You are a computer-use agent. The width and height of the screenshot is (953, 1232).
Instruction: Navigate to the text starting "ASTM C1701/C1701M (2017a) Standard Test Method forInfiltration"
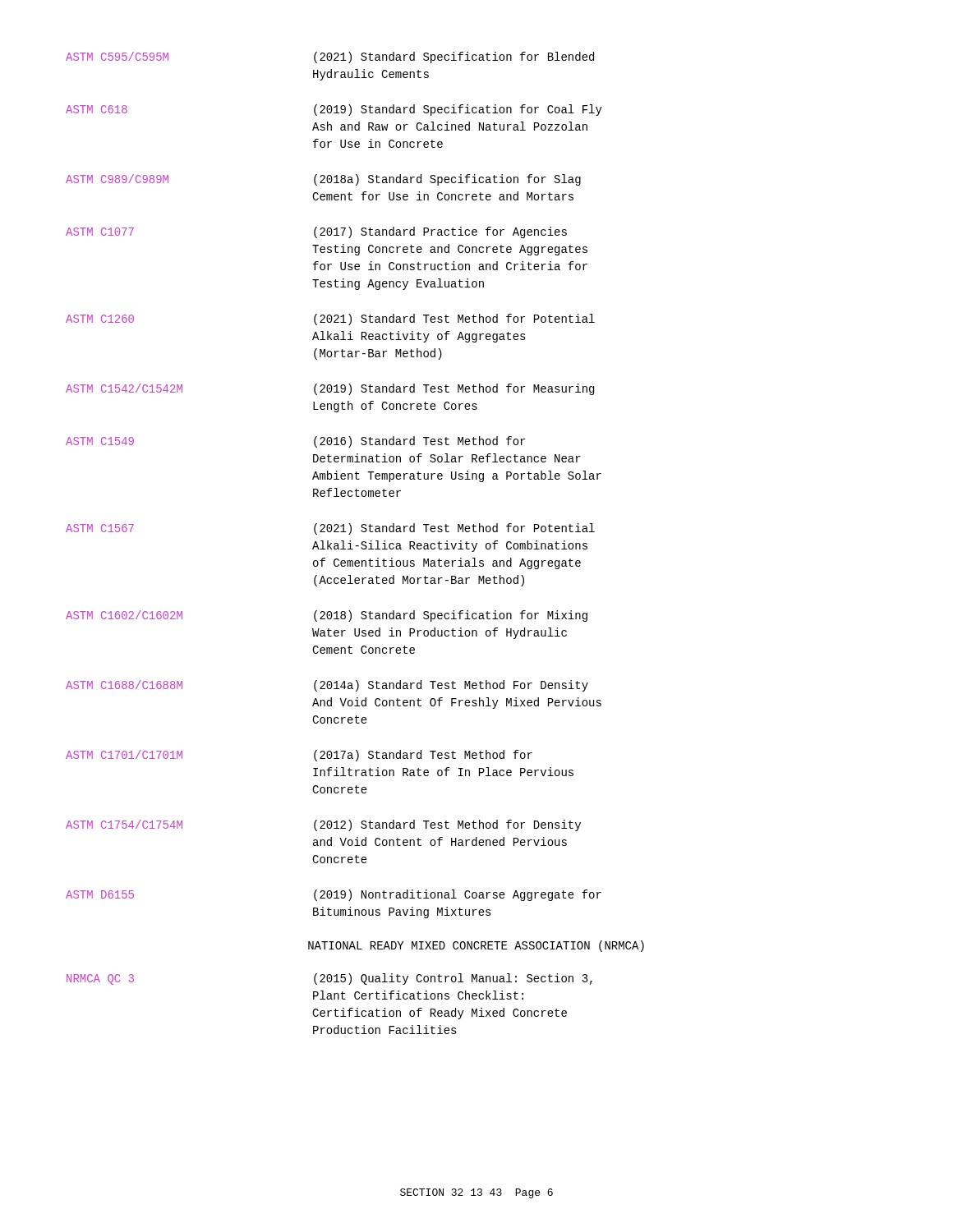point(476,773)
